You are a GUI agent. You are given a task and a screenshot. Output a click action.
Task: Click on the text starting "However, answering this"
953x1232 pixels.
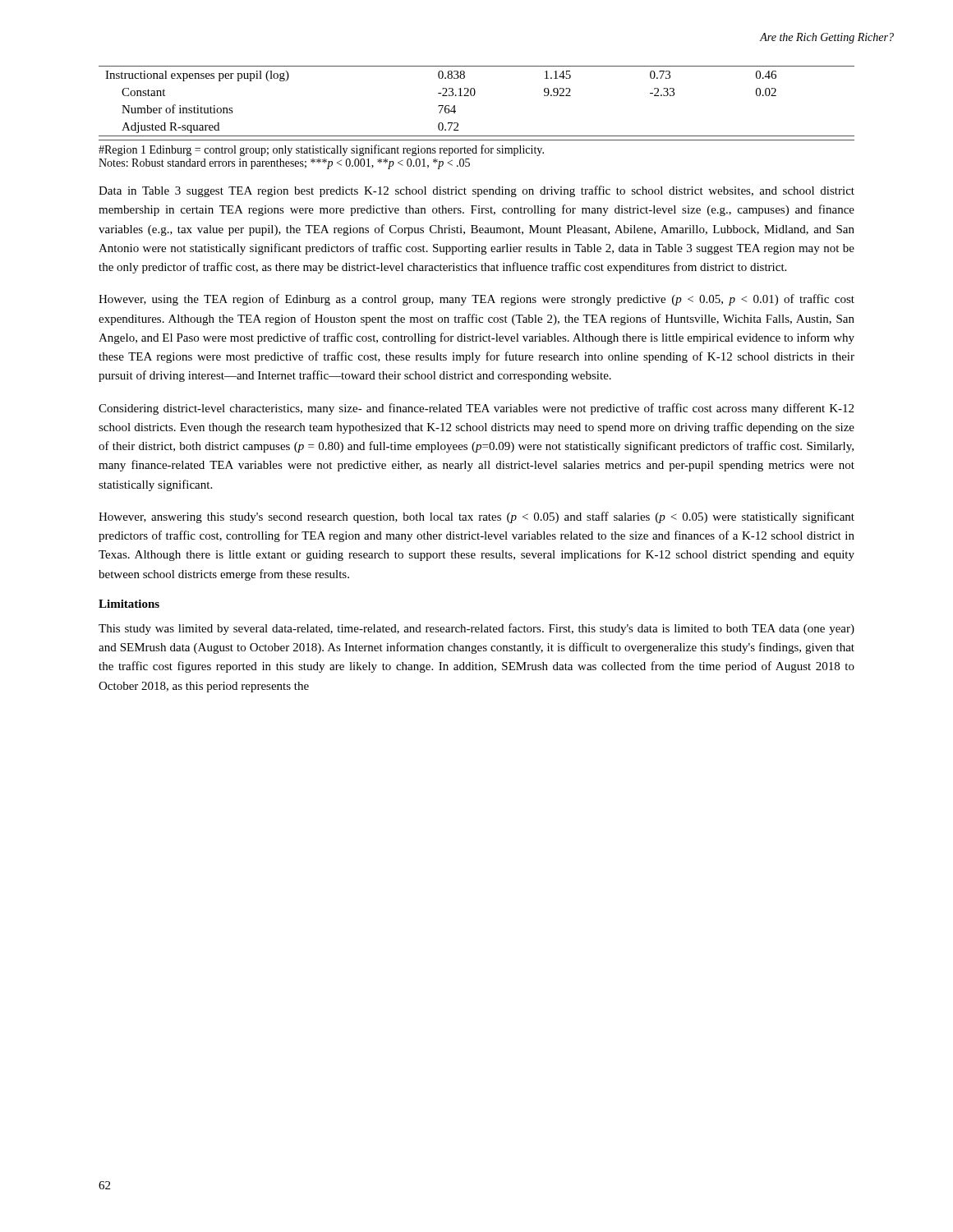pos(476,545)
